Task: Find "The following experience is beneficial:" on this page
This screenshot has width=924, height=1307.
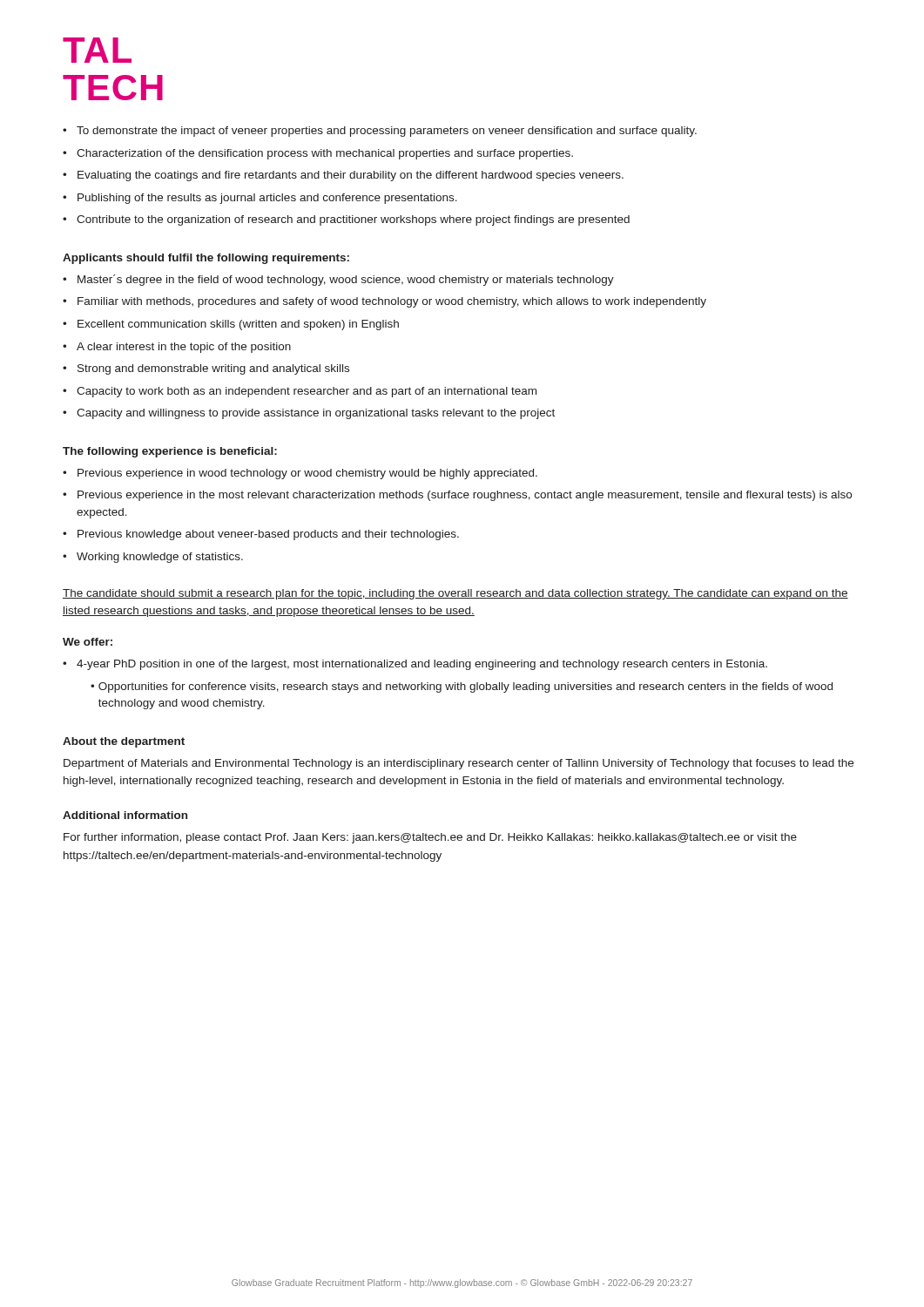Action: pyautogui.click(x=170, y=451)
